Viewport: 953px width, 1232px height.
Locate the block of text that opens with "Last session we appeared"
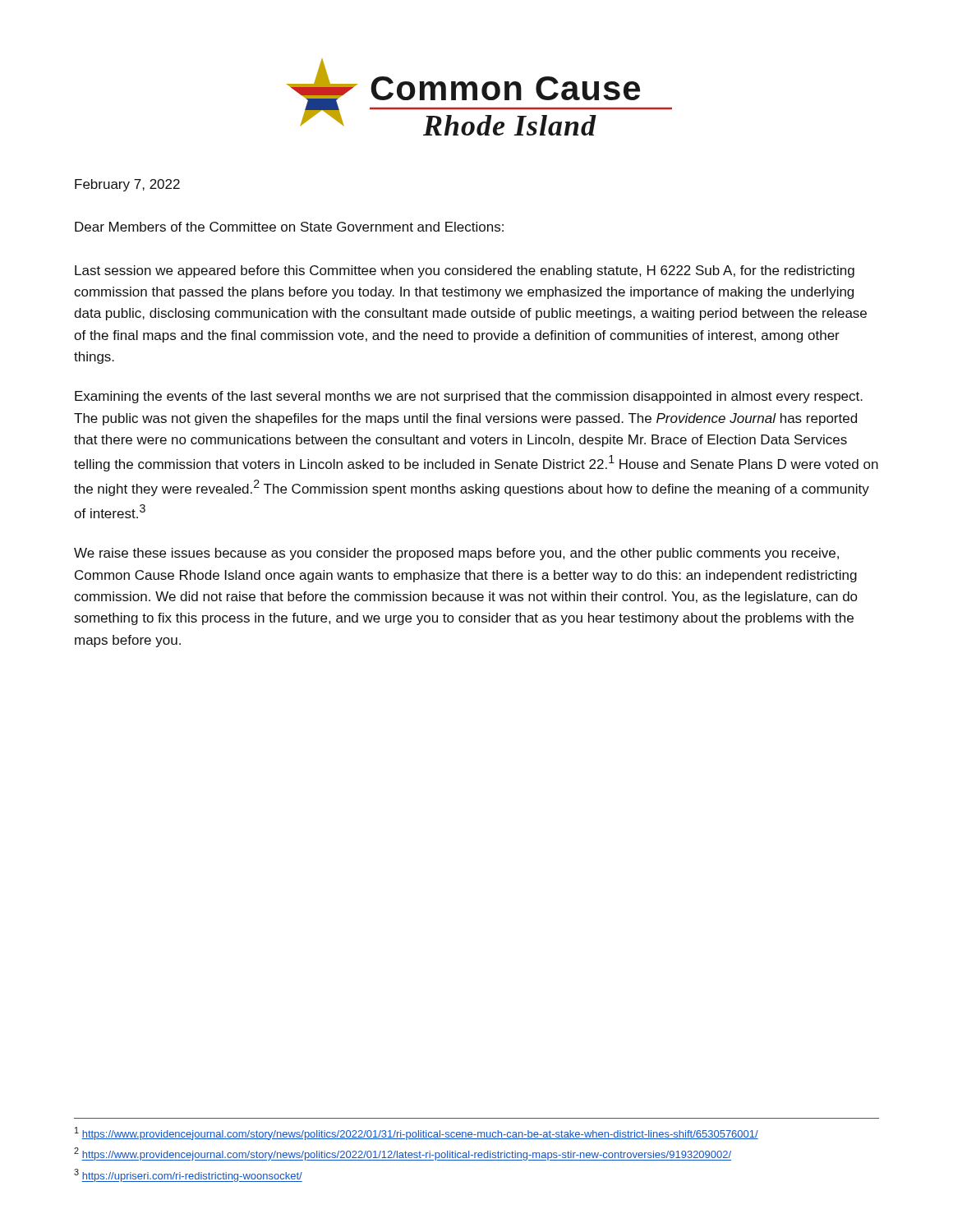coord(471,314)
